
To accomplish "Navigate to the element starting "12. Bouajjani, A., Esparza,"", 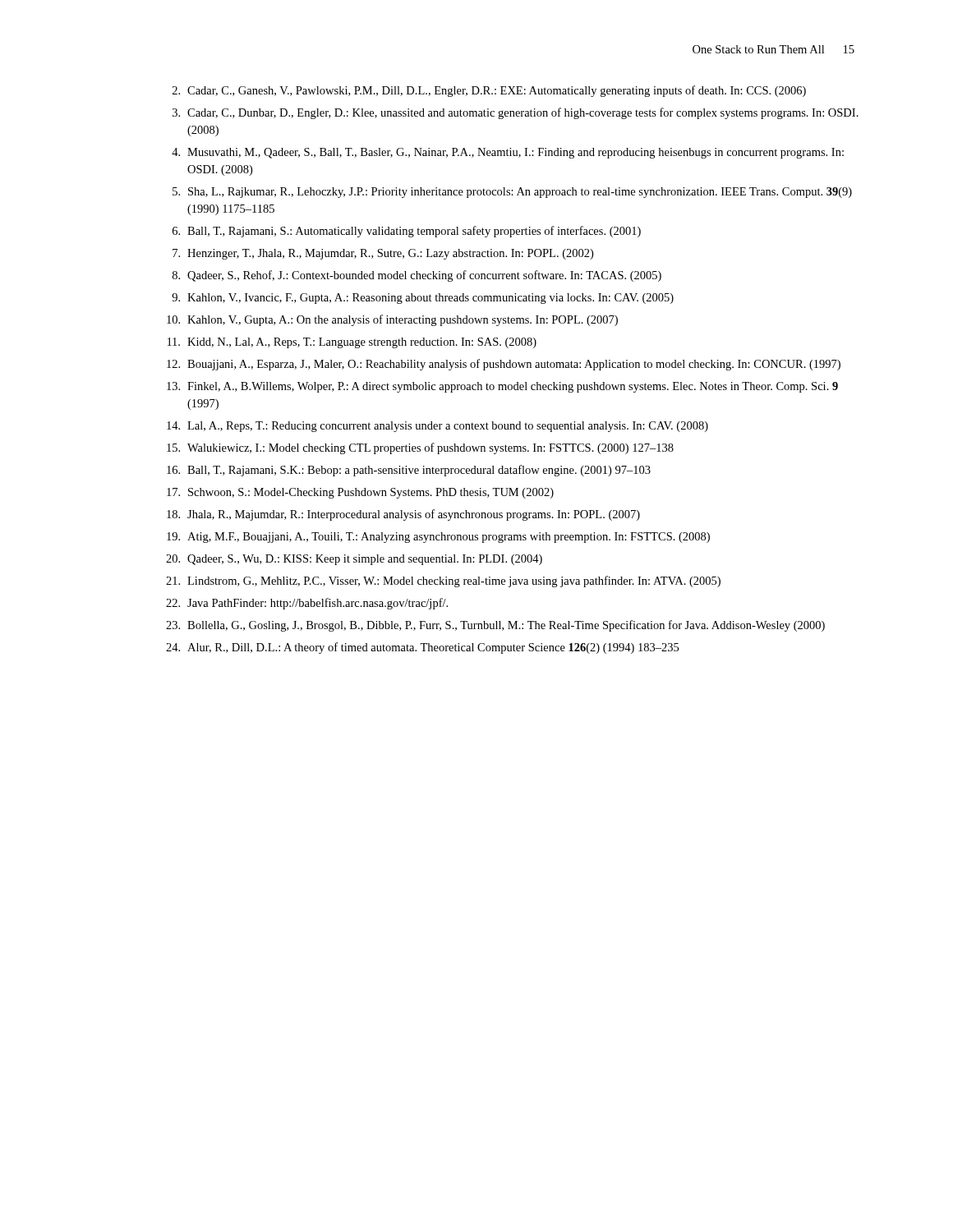I will 509,364.
